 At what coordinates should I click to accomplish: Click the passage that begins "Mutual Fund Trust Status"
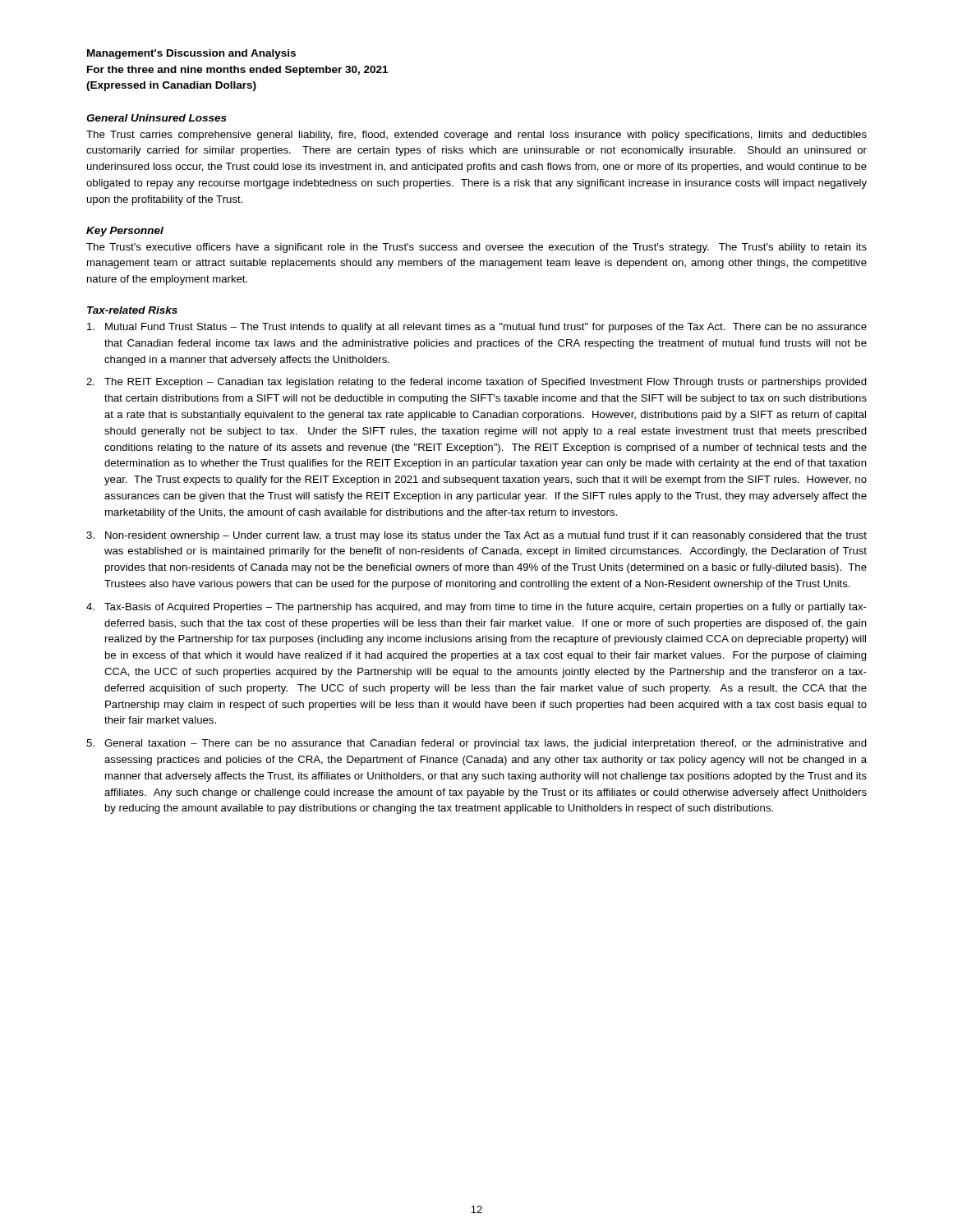(476, 343)
